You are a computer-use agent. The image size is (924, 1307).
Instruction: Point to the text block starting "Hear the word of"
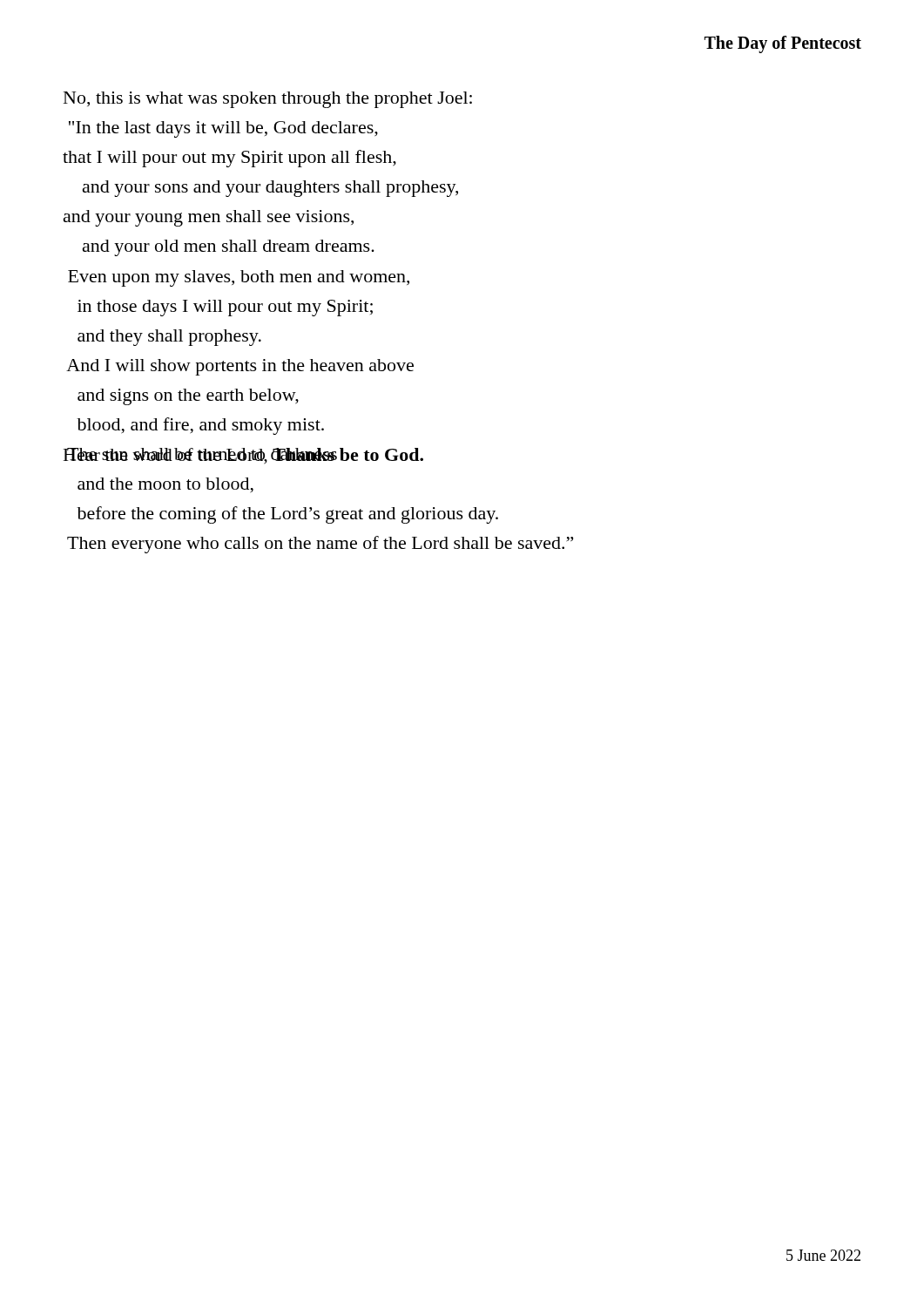(243, 454)
